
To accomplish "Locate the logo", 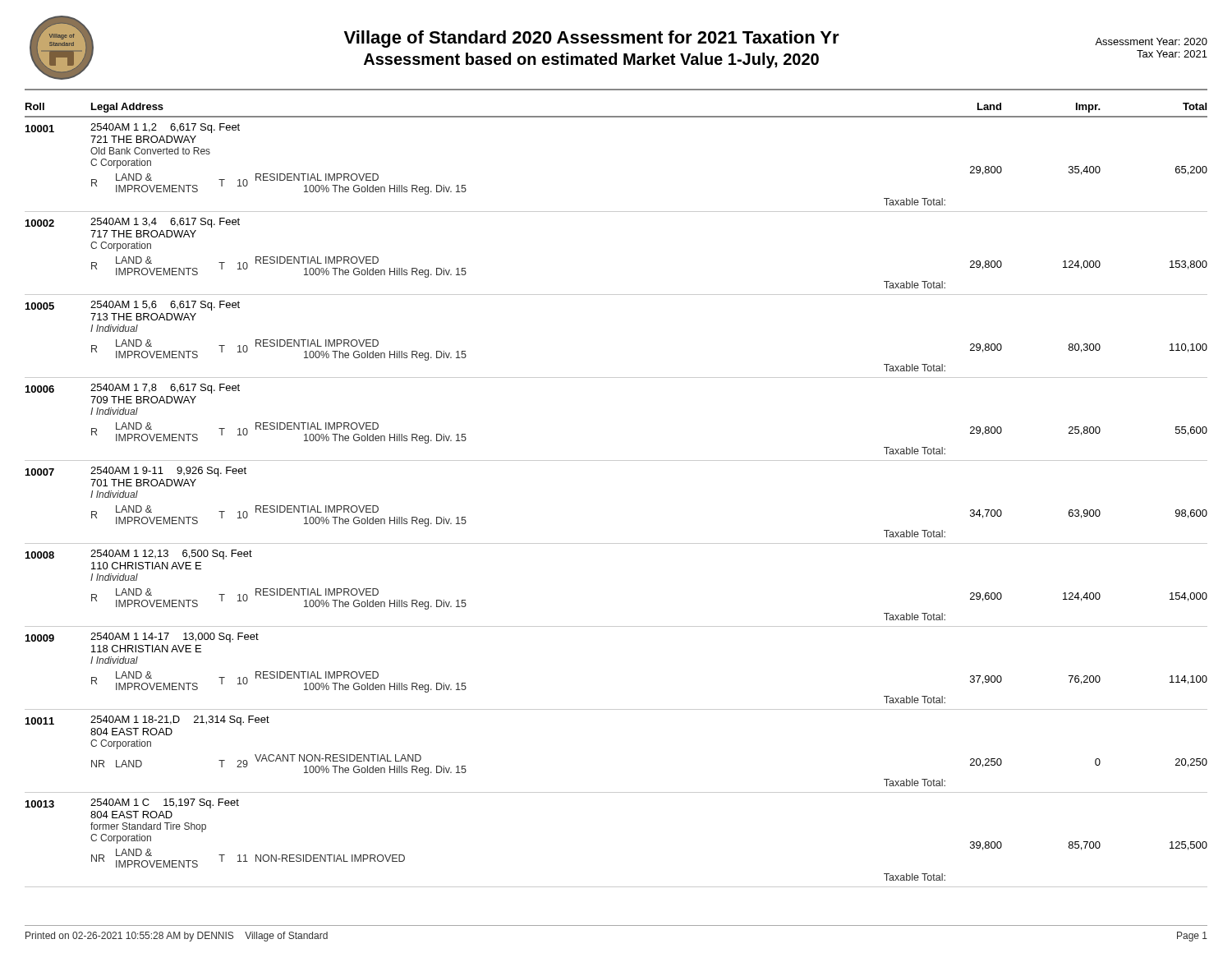I will [x=62, y=48].
